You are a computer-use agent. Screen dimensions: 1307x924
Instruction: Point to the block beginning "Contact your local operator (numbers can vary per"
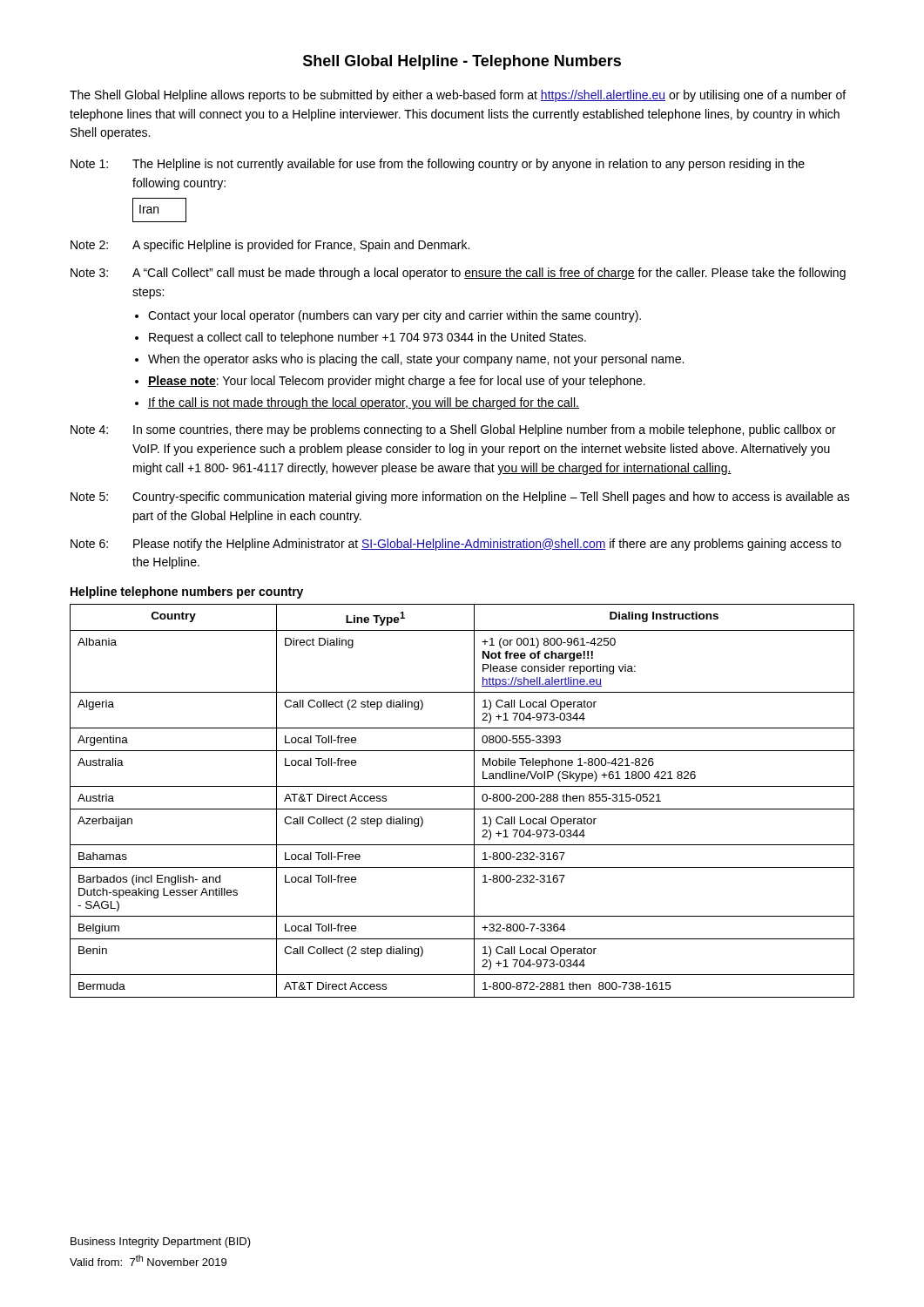click(395, 316)
